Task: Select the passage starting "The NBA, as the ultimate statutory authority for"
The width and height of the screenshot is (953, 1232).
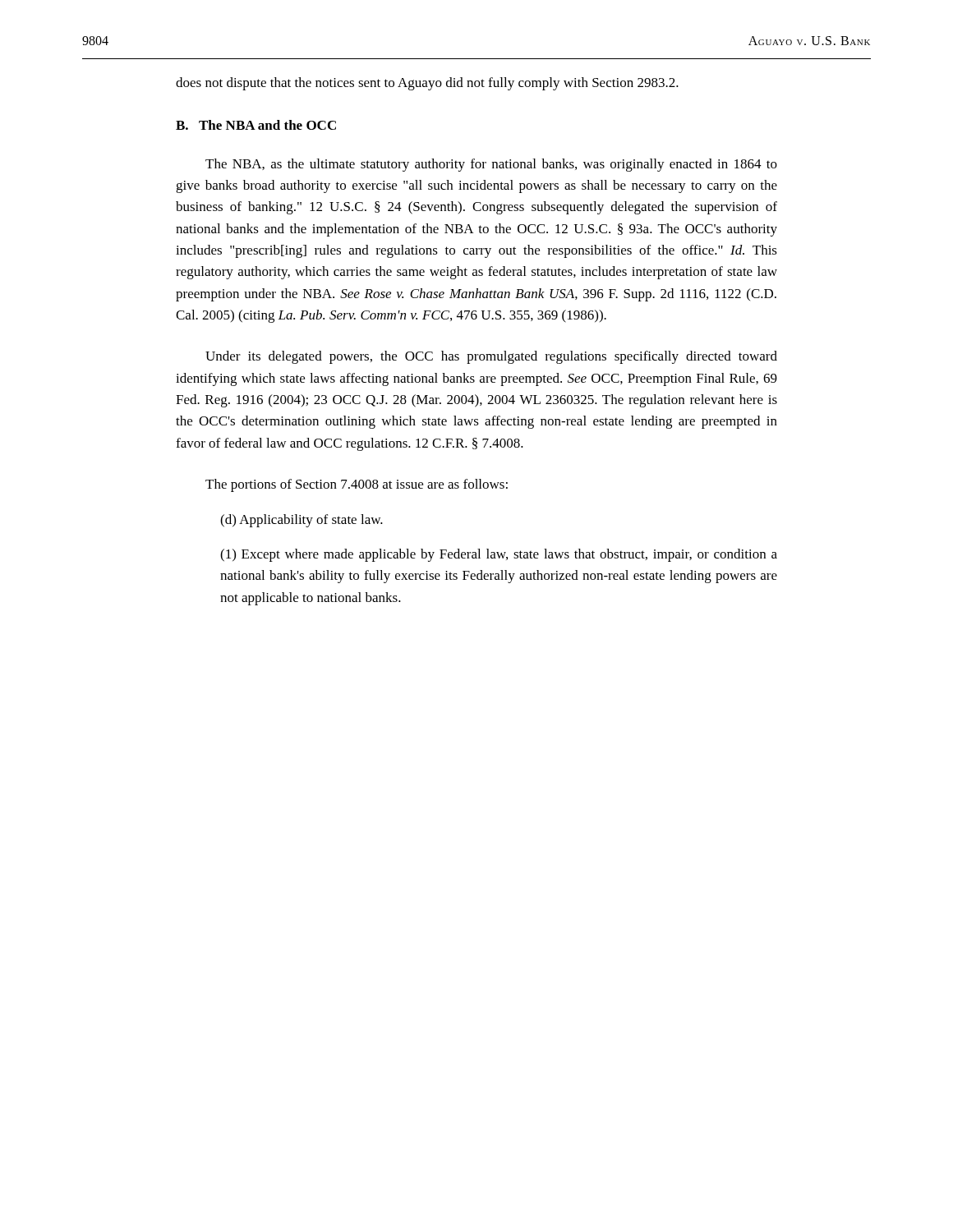Action: pyautogui.click(x=476, y=239)
